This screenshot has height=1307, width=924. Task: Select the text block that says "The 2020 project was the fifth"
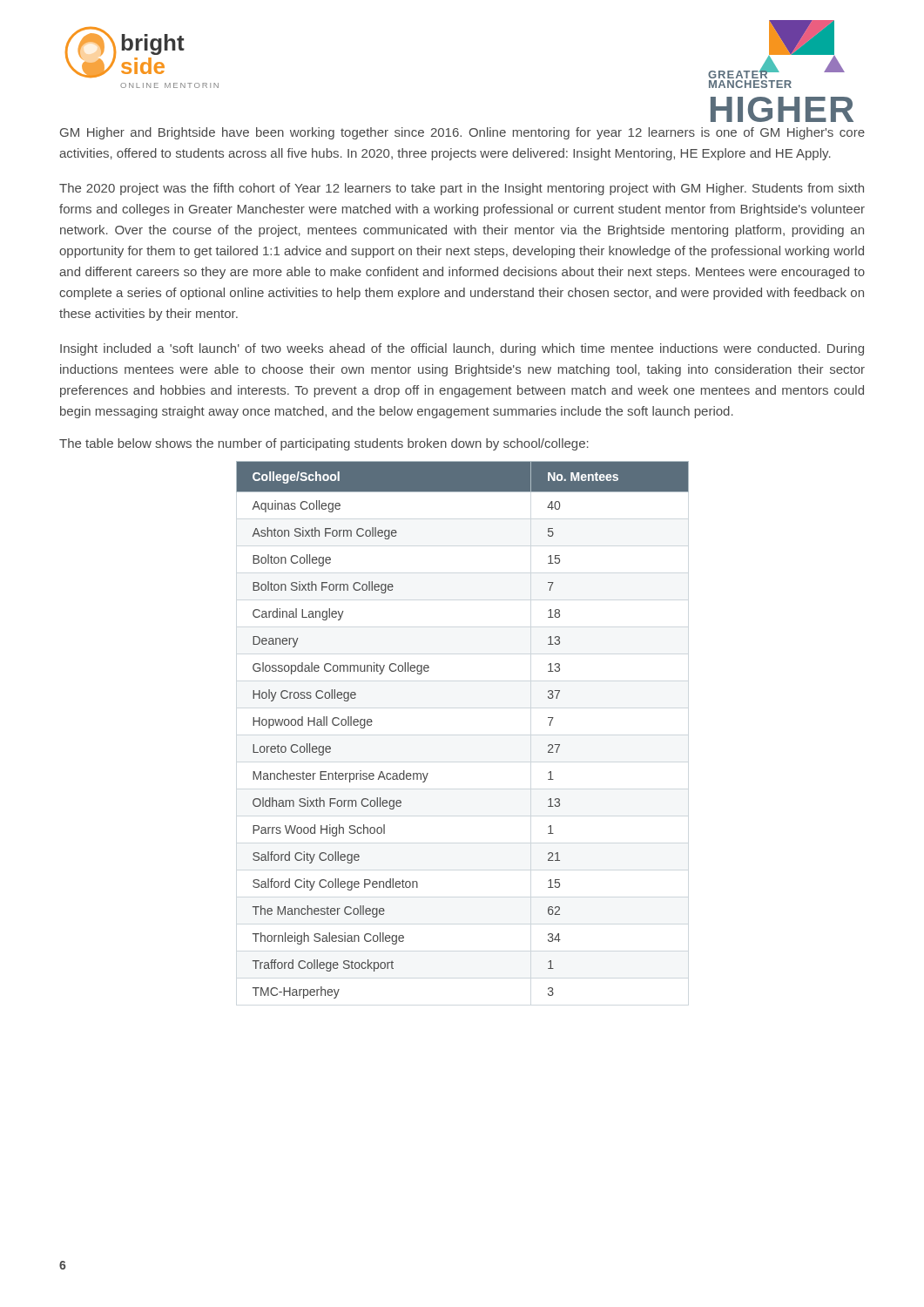coord(462,250)
